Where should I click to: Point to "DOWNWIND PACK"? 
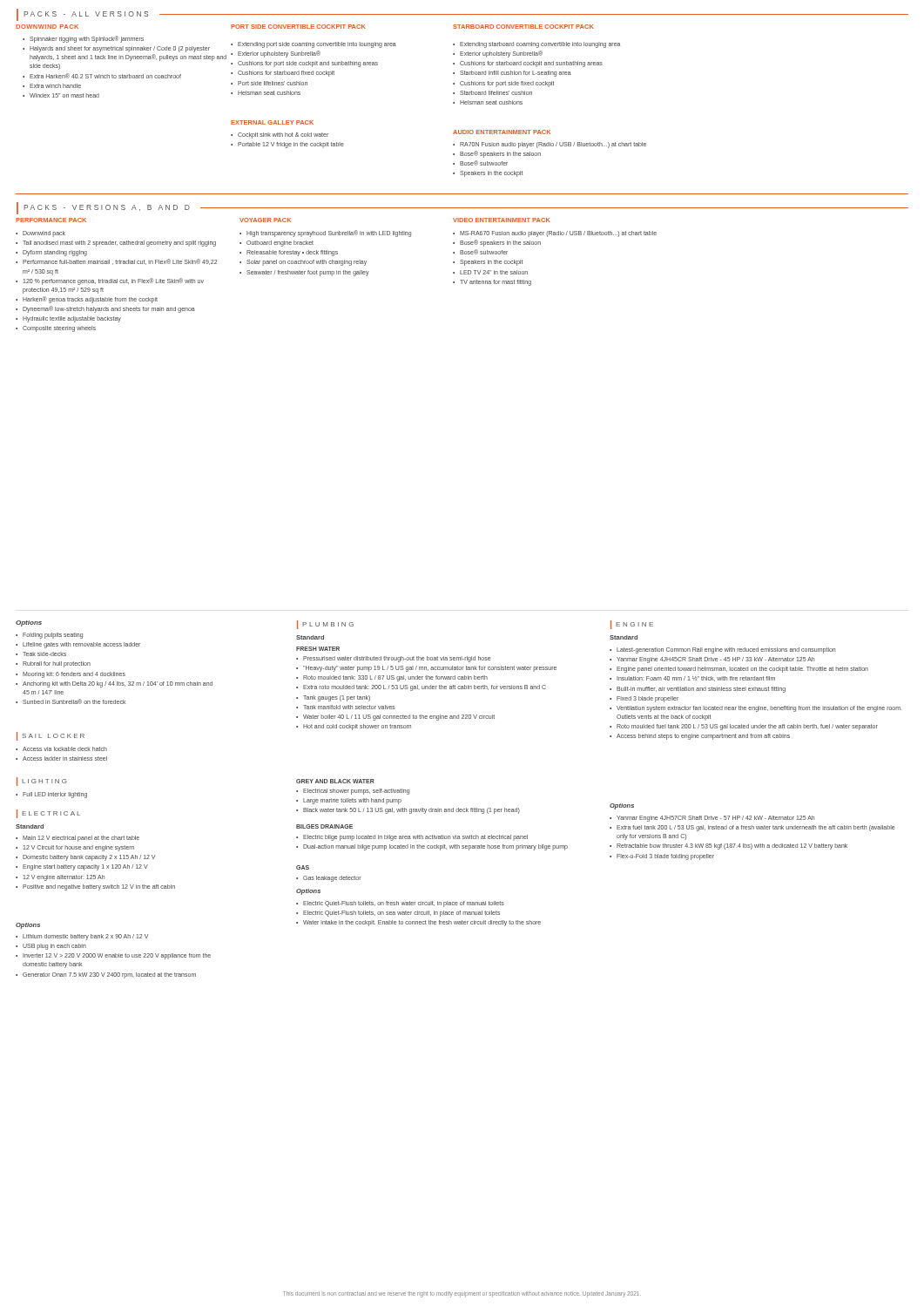[118, 27]
